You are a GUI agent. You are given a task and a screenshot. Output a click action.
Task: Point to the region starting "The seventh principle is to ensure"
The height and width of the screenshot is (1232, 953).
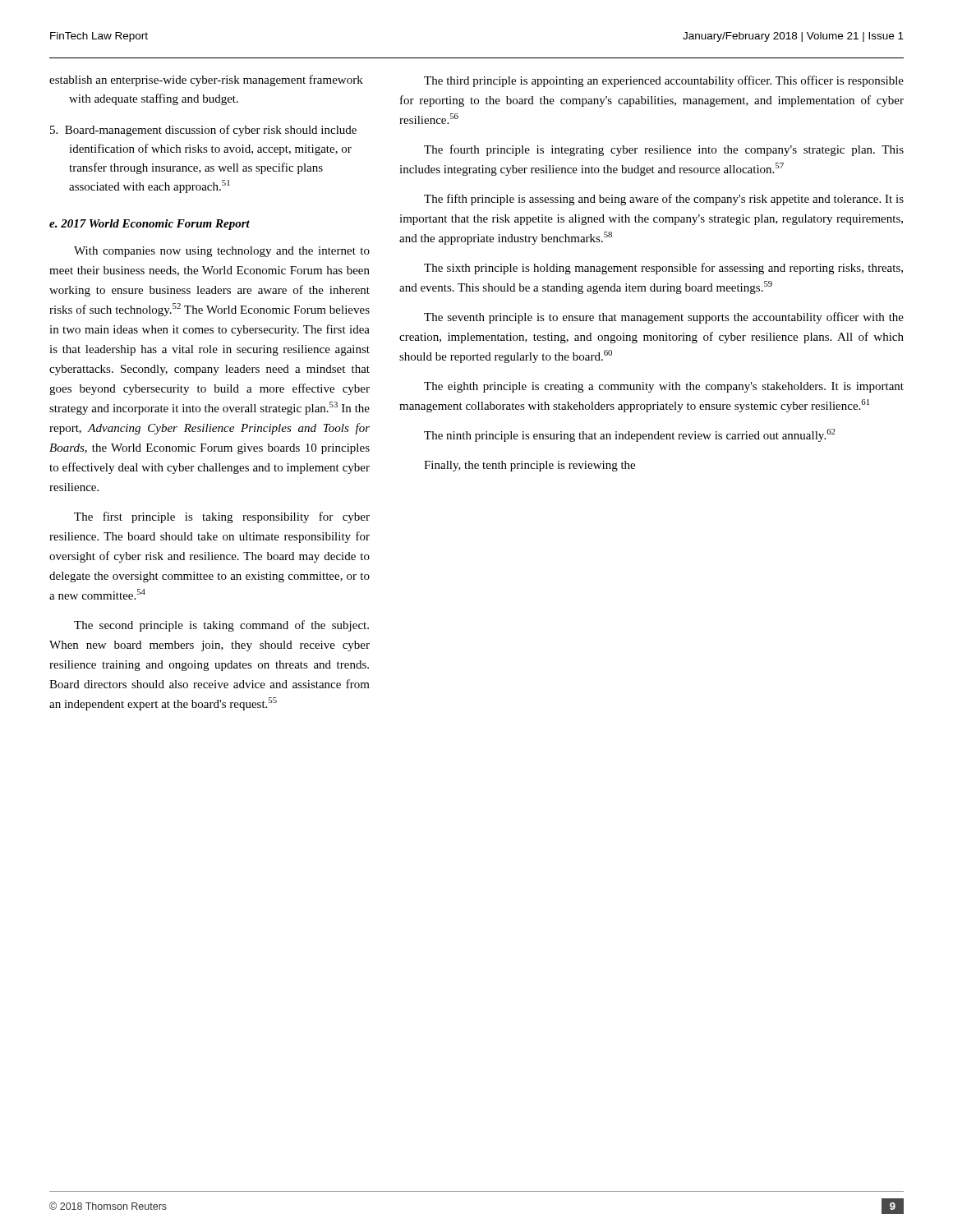(652, 337)
